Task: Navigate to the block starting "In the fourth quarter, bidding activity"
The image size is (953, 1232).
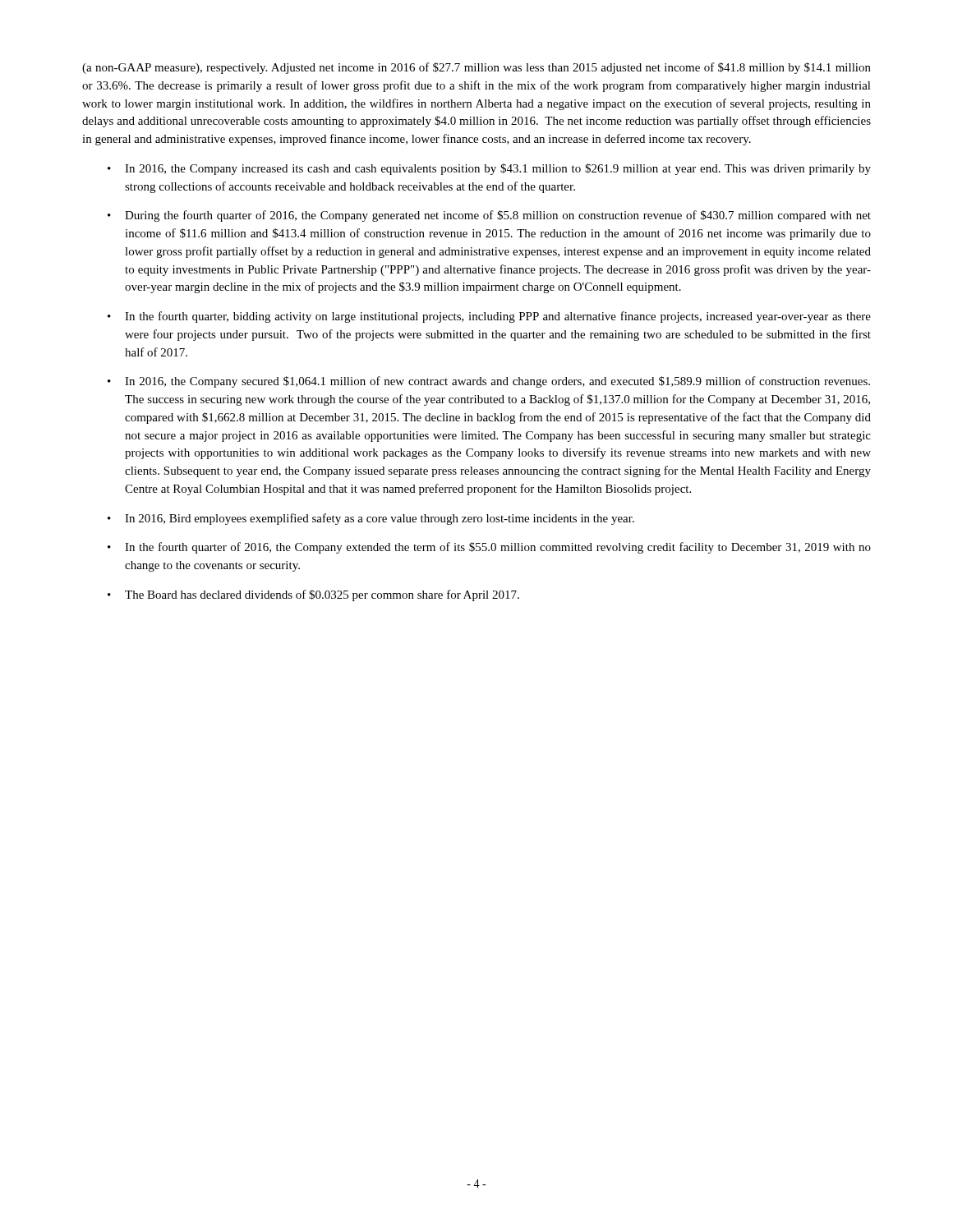Action: tap(498, 334)
